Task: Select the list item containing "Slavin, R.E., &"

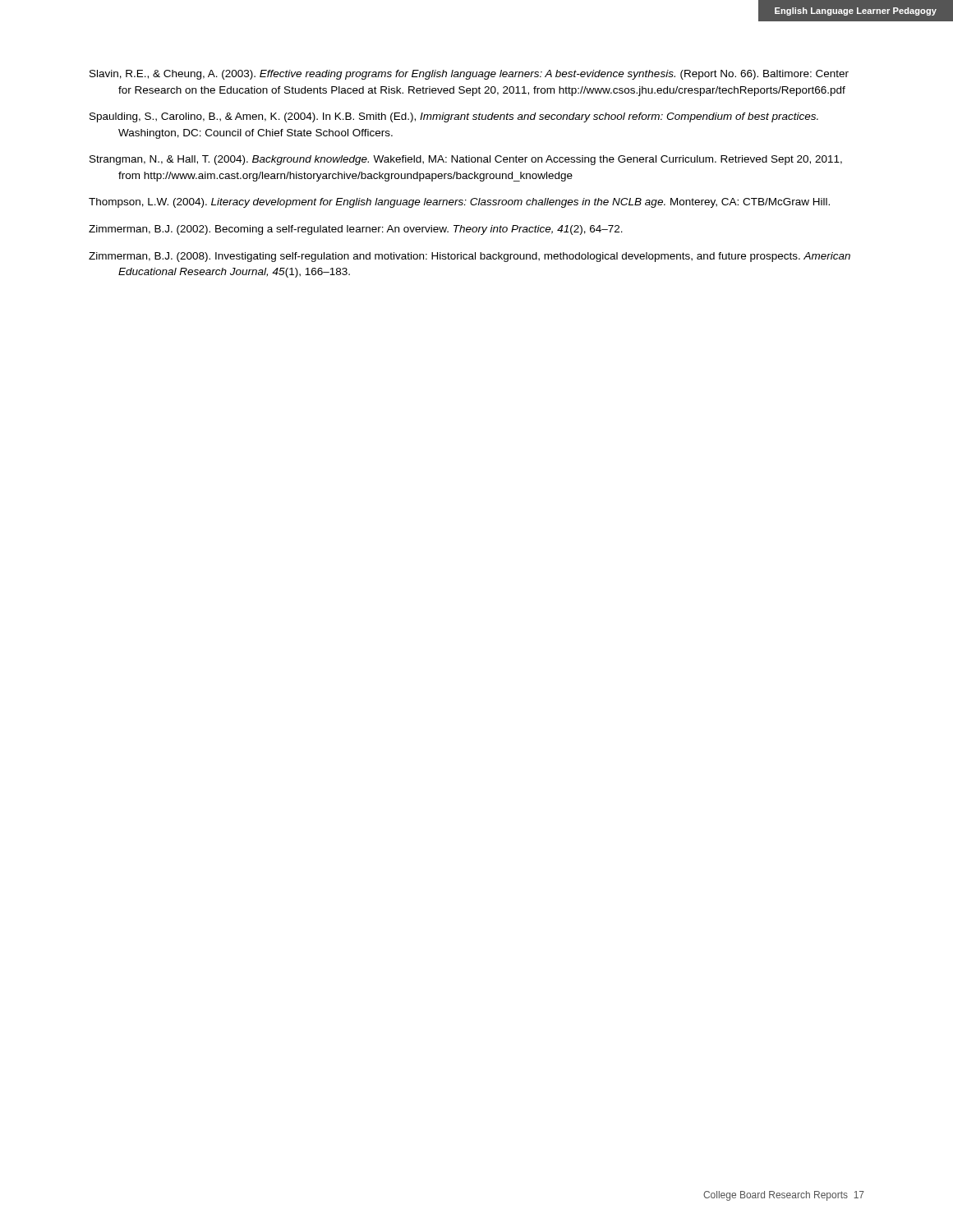Action: click(469, 82)
